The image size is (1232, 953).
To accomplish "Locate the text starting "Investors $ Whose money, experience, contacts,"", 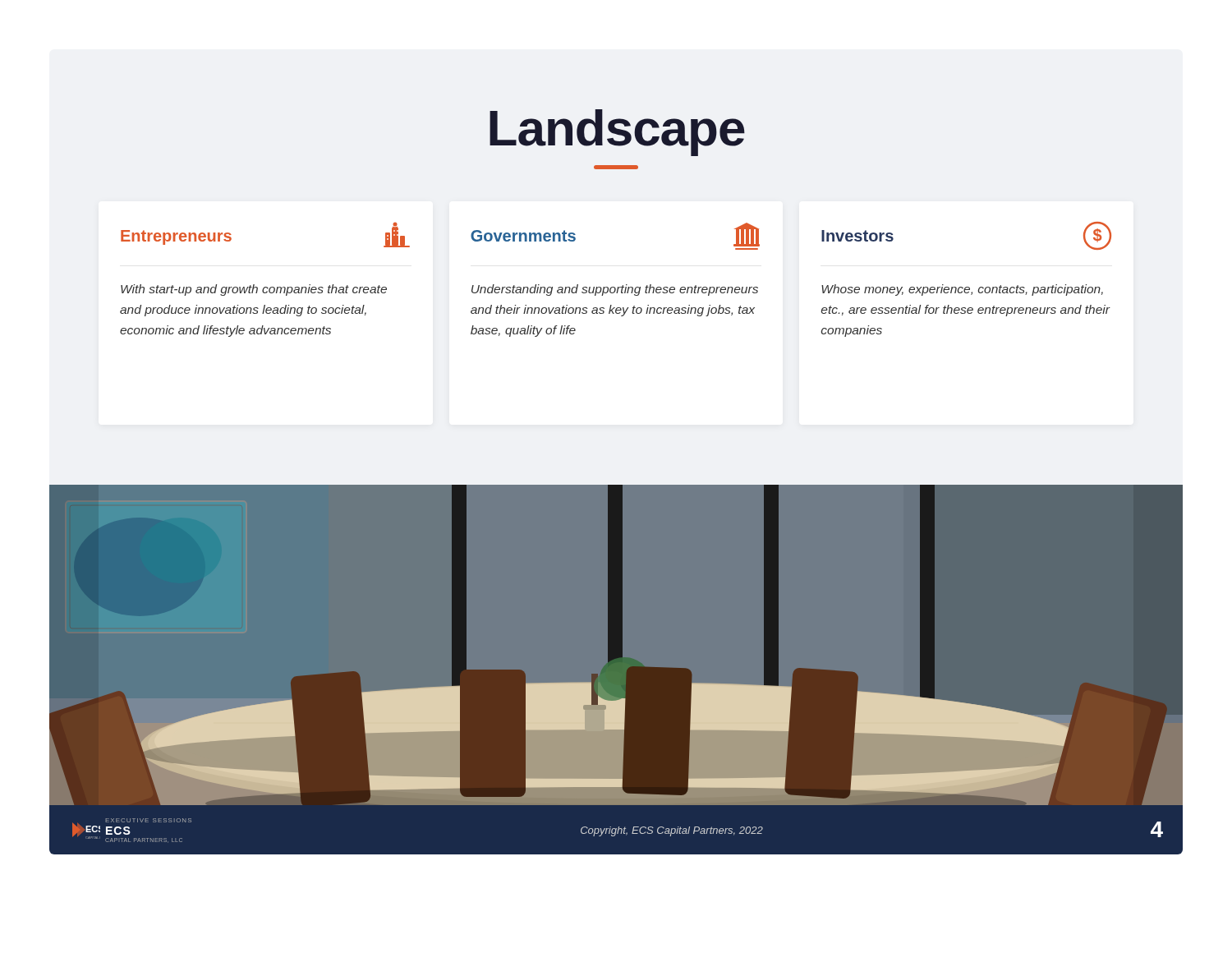I will point(966,281).
